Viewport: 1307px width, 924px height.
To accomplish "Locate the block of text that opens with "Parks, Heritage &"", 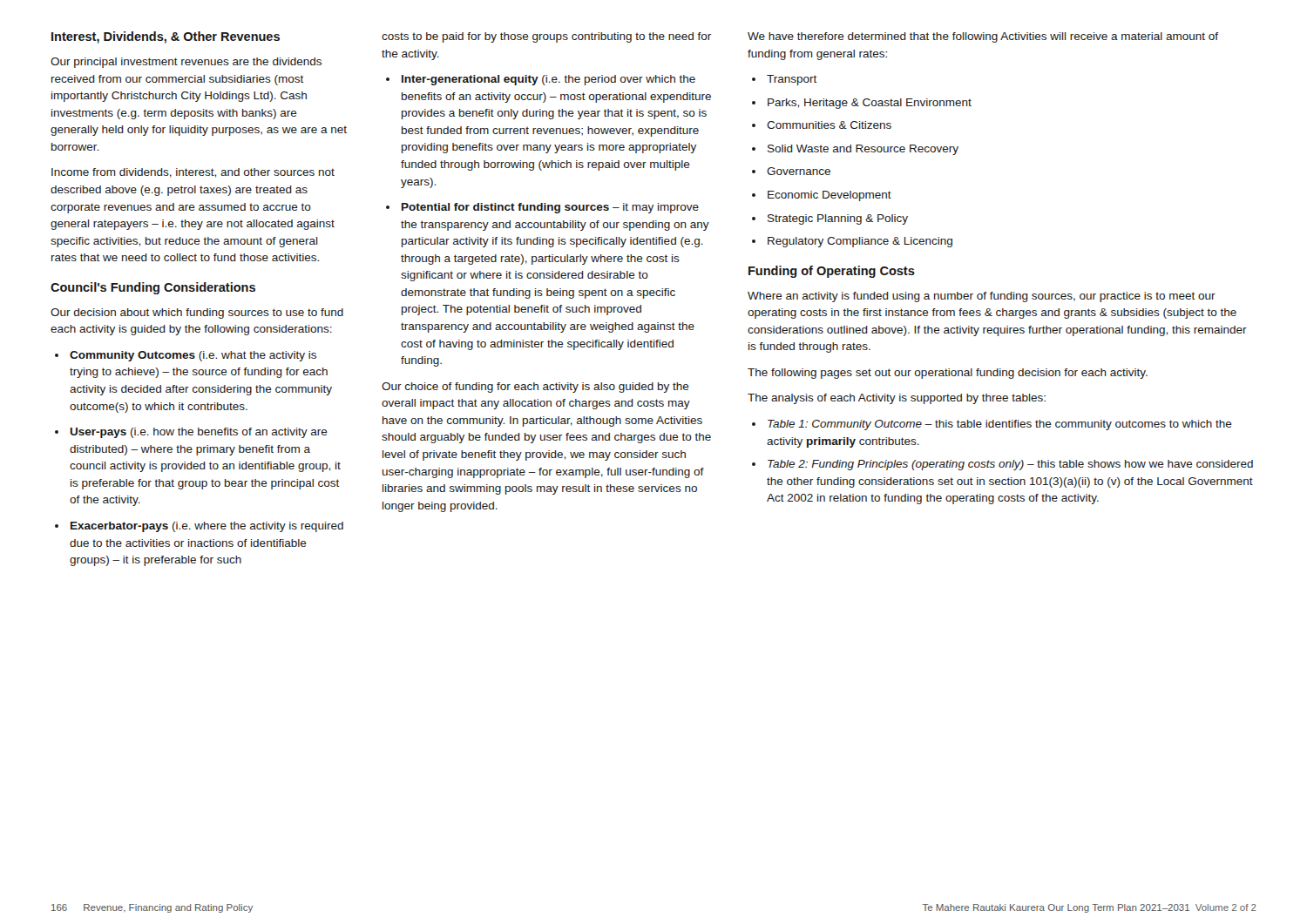I will click(862, 104).
